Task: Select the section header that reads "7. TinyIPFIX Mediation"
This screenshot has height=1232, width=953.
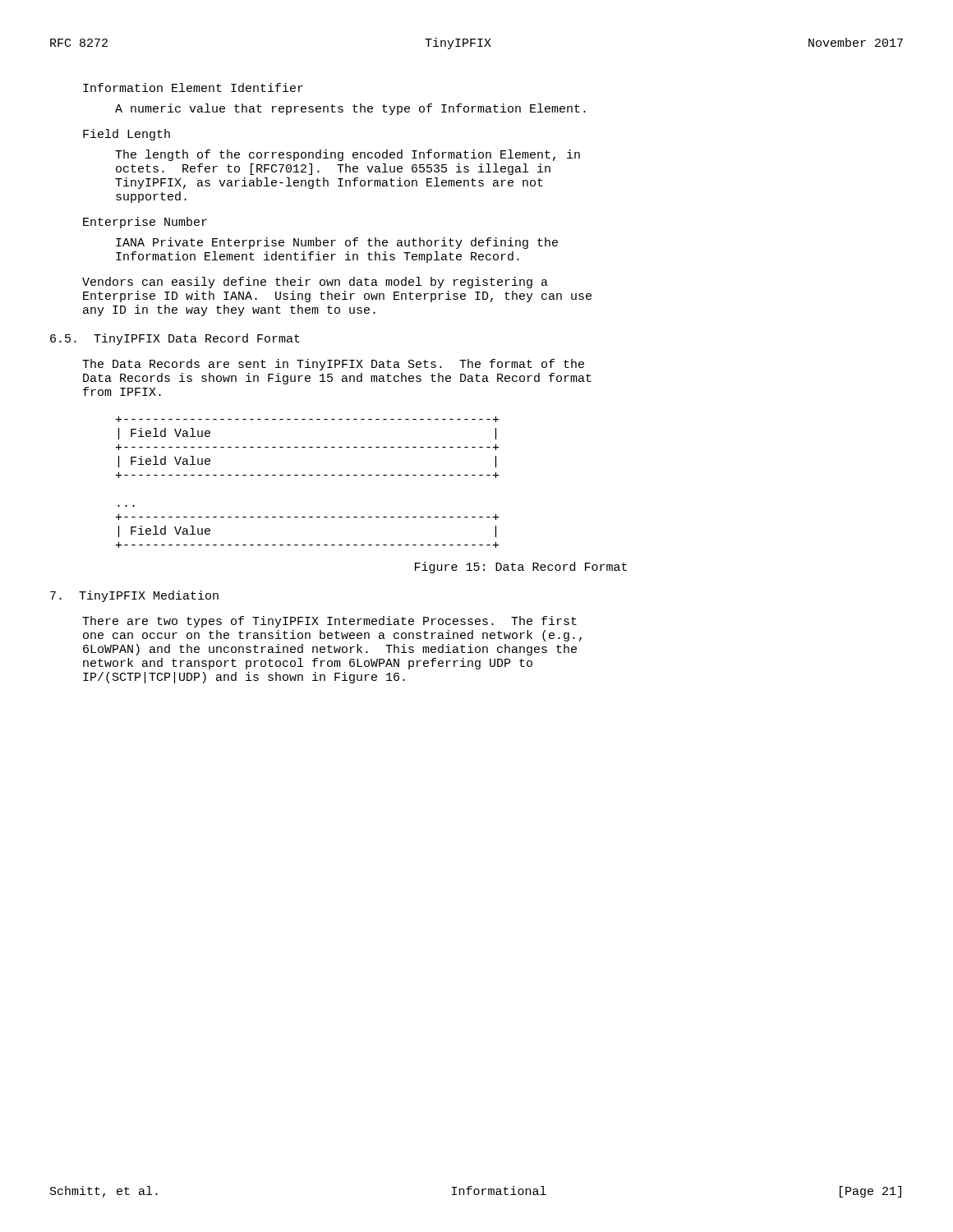Action: pos(134,596)
